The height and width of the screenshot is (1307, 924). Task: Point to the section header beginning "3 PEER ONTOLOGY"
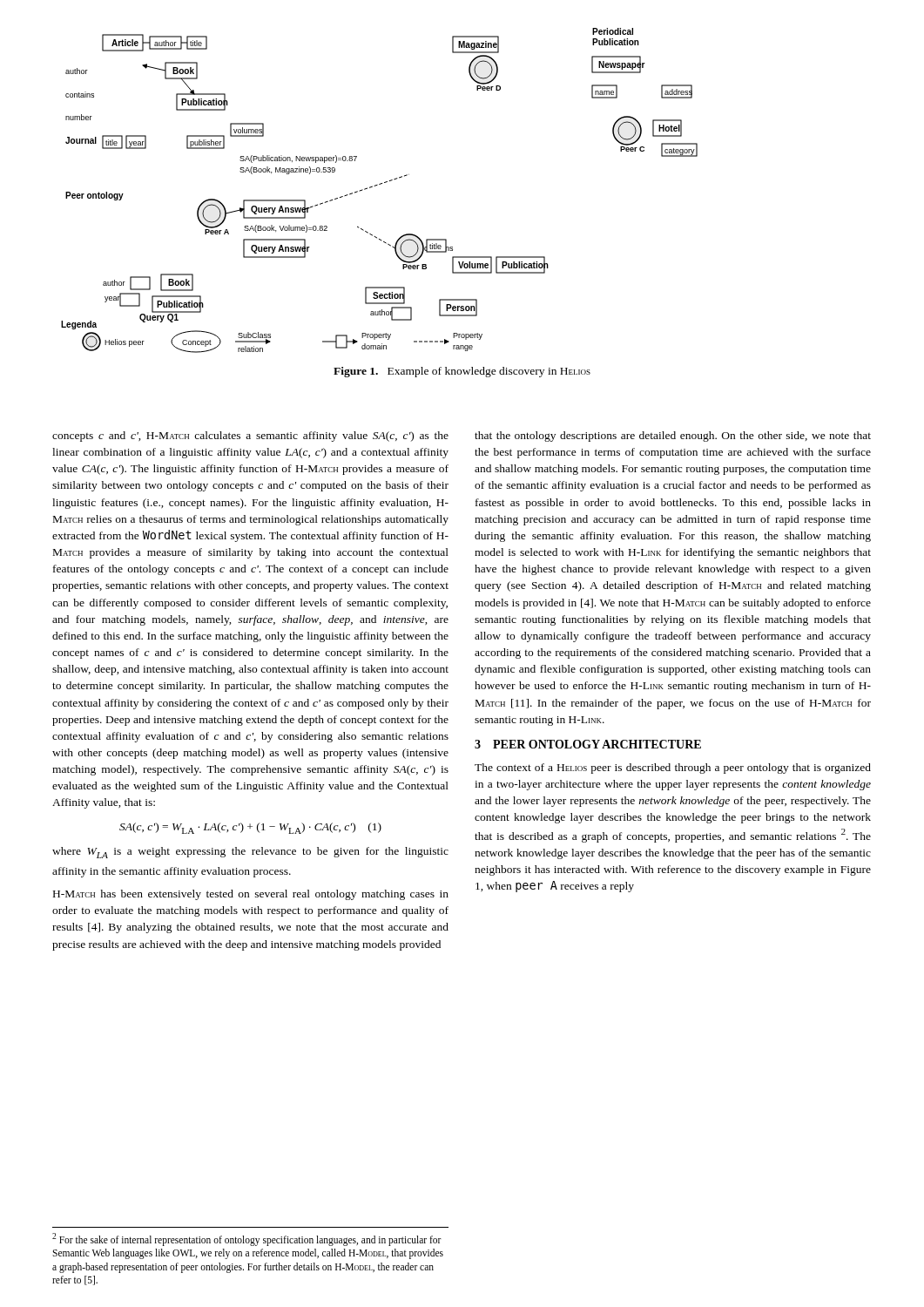(588, 744)
